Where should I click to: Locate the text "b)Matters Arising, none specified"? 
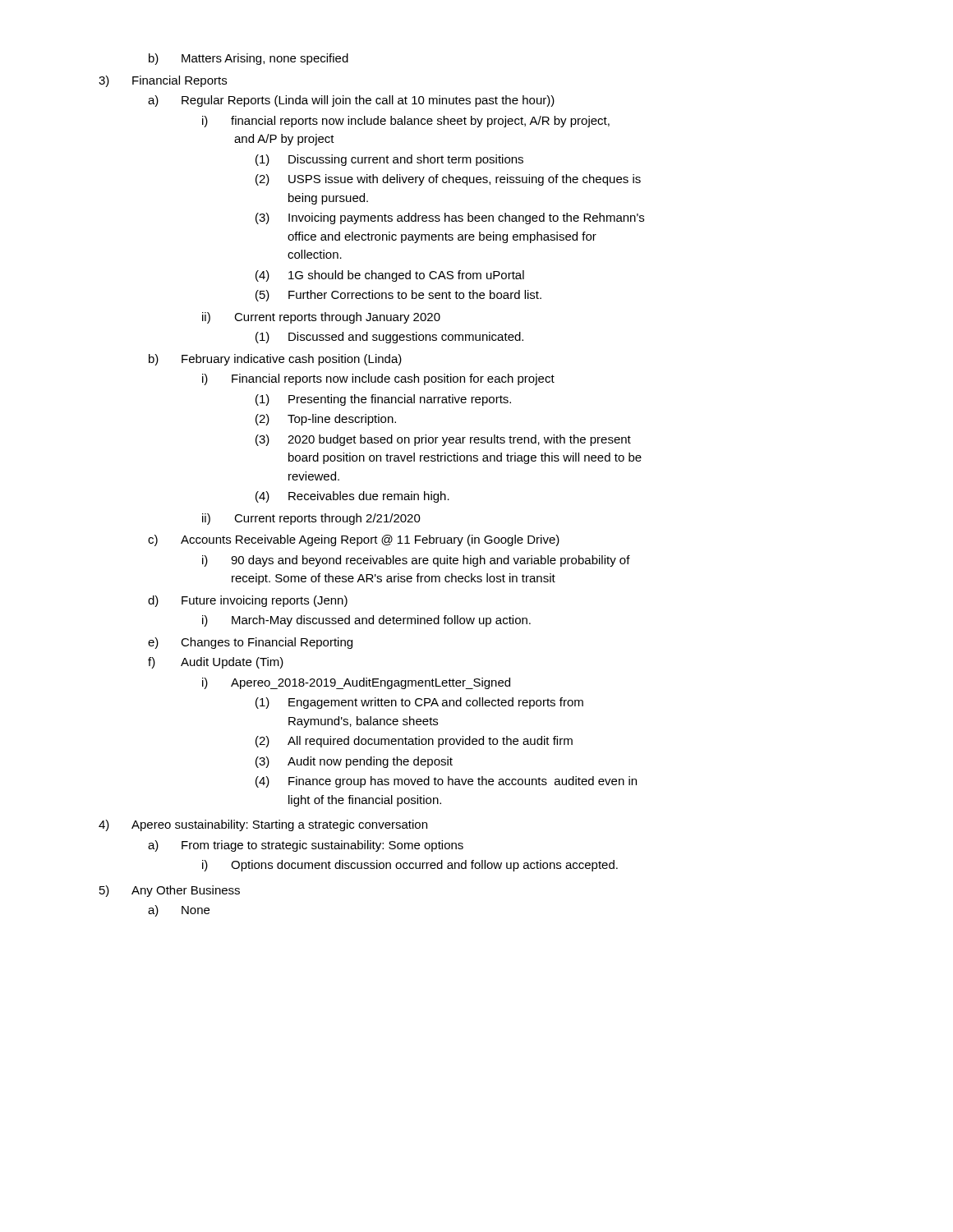click(248, 59)
